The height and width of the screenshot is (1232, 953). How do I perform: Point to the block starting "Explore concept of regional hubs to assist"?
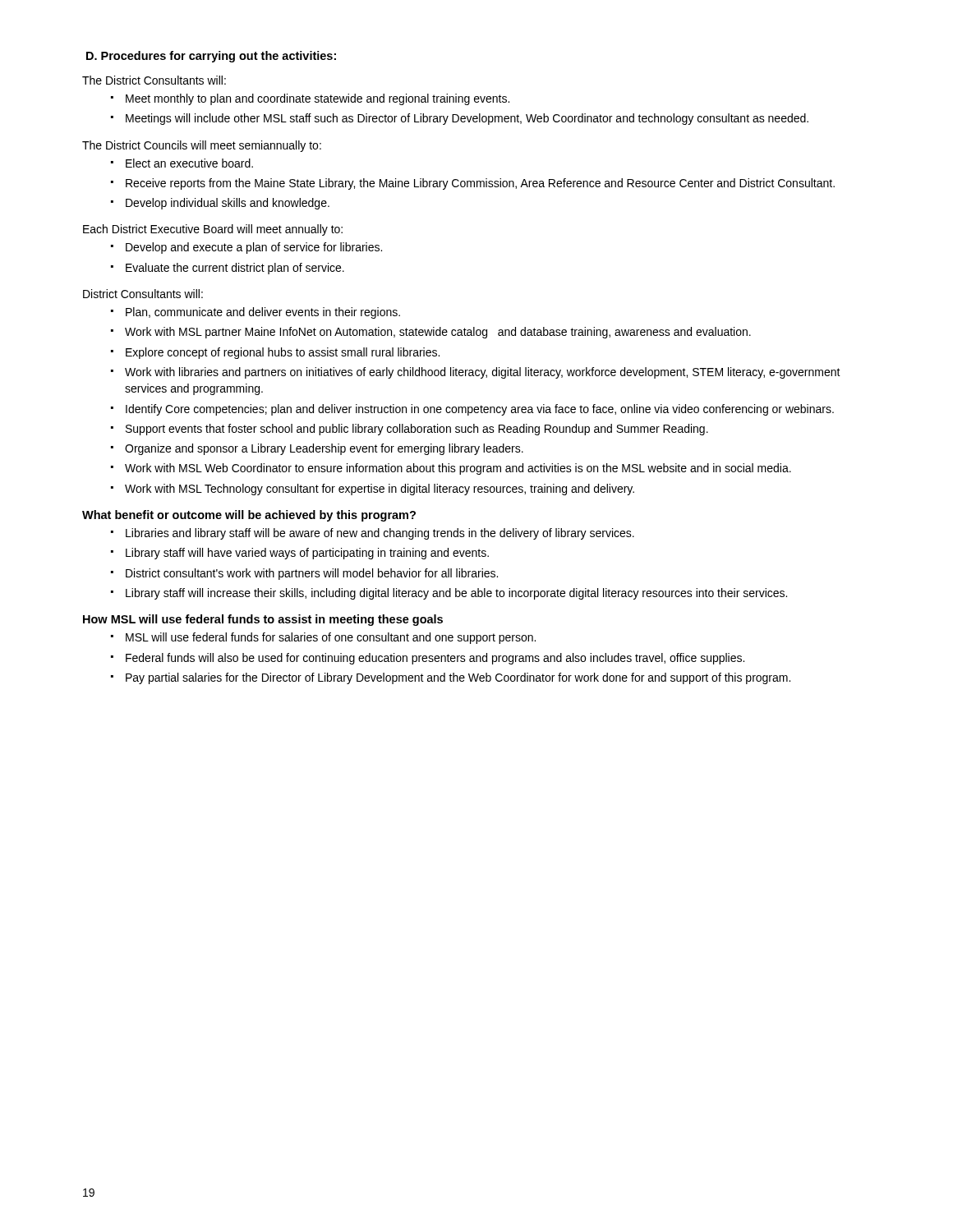283,352
